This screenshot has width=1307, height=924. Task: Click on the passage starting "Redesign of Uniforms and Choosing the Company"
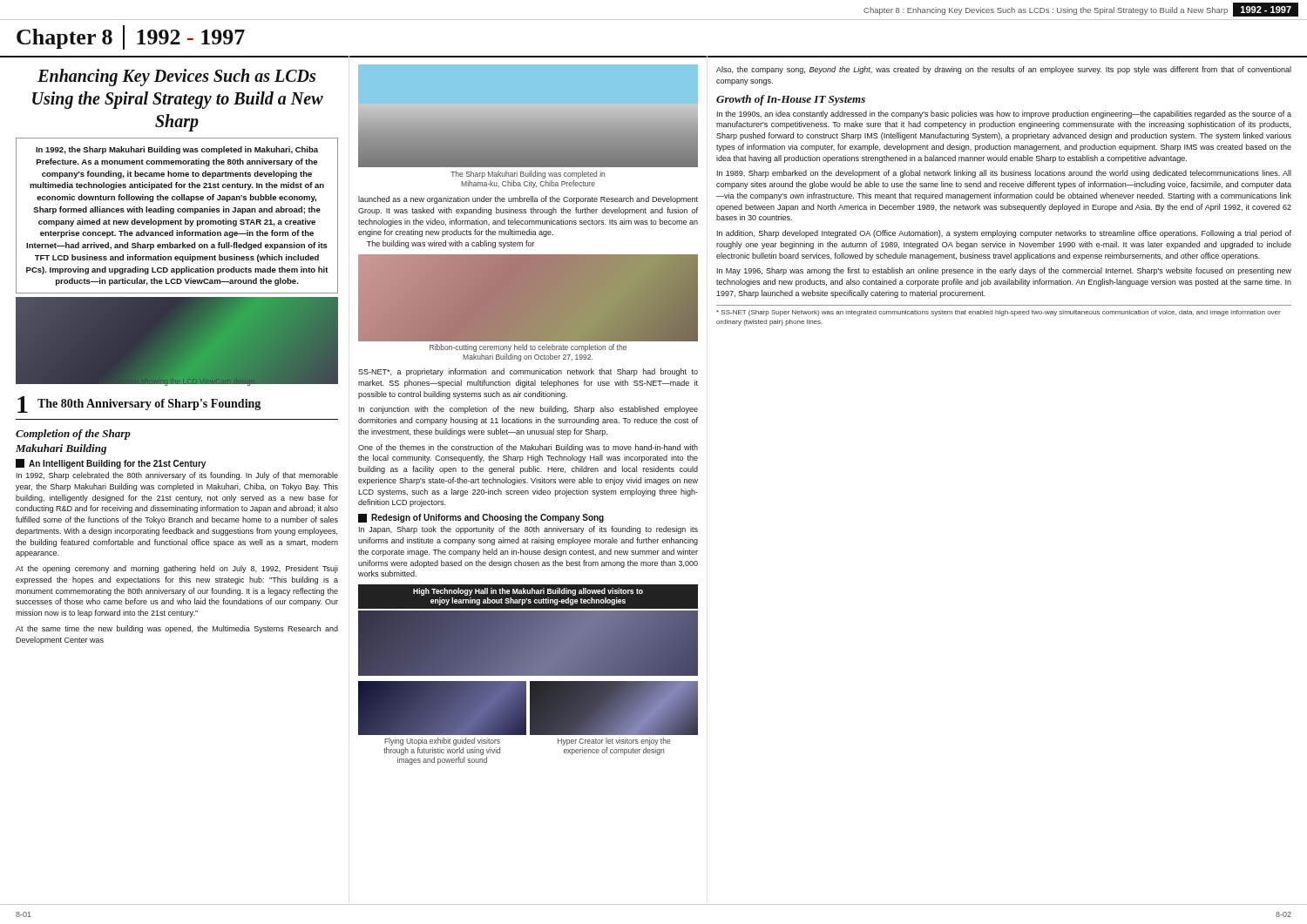click(481, 518)
